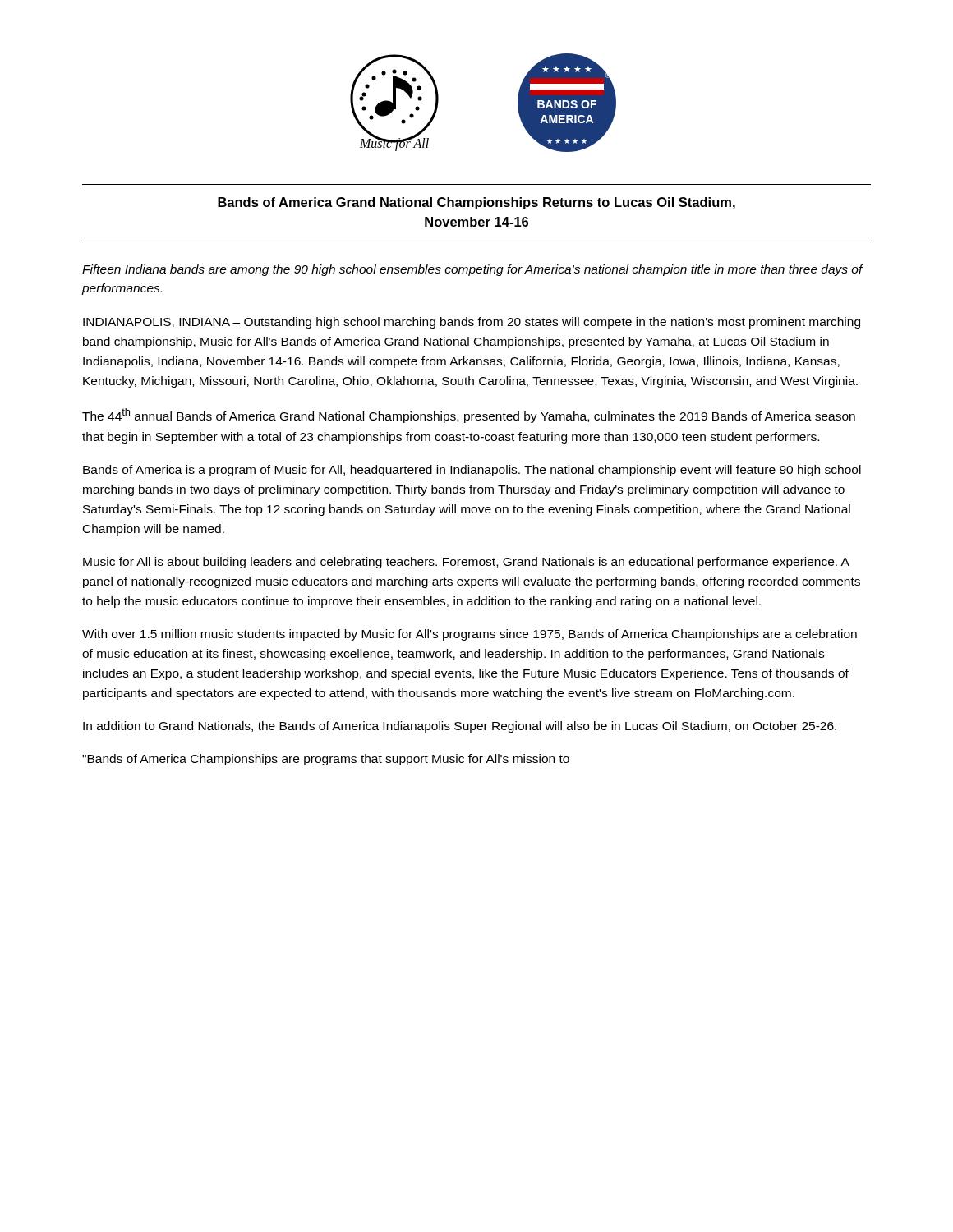This screenshot has width=953, height=1232.
Task: Find the region starting "Bands of America is a program of"
Action: (472, 499)
